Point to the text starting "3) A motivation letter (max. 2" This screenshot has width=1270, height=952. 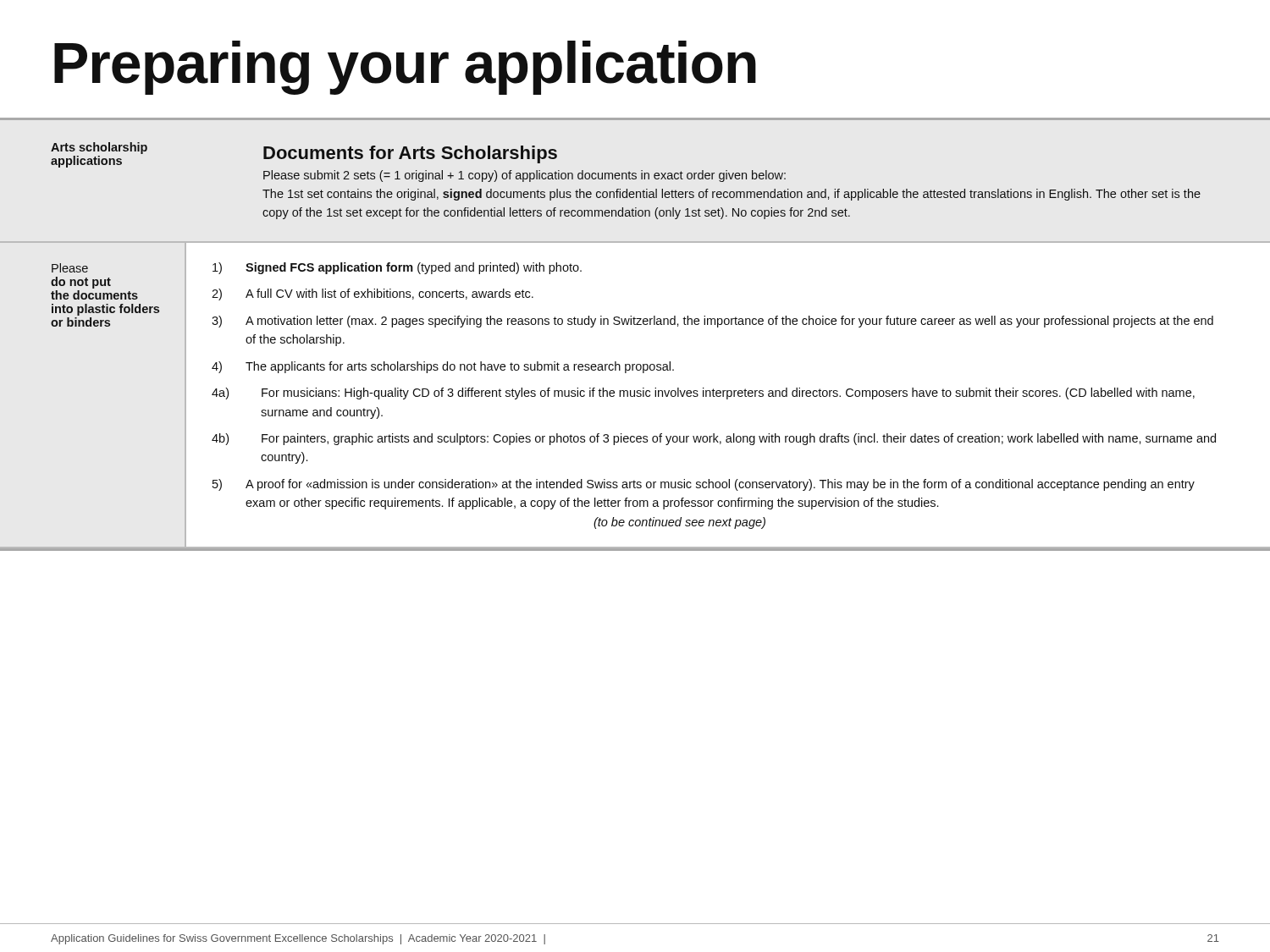[715, 330]
